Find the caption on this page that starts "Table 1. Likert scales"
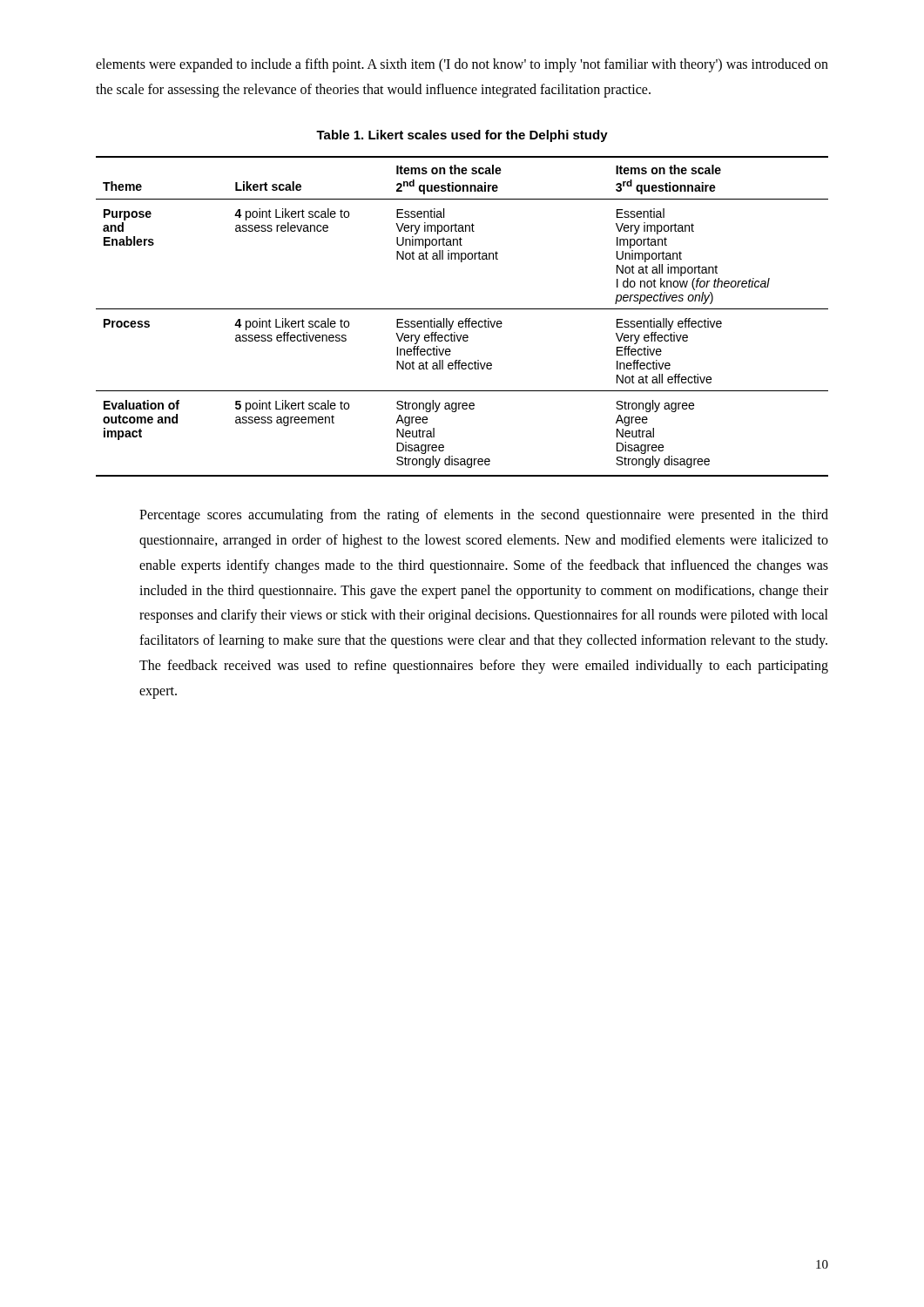Image resolution: width=924 pixels, height=1307 pixels. click(x=462, y=134)
